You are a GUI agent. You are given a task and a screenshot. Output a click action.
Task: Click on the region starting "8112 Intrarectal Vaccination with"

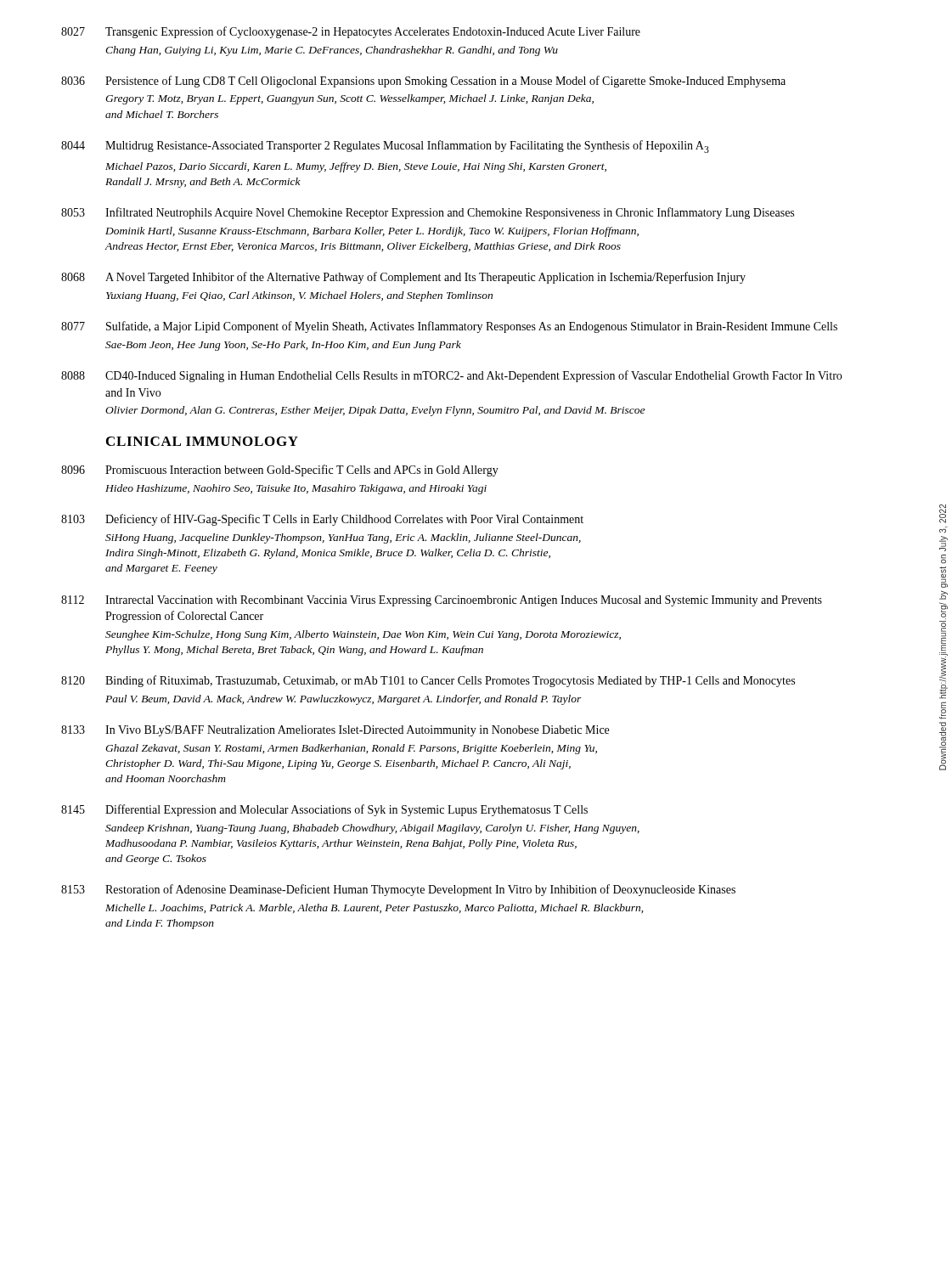(456, 625)
